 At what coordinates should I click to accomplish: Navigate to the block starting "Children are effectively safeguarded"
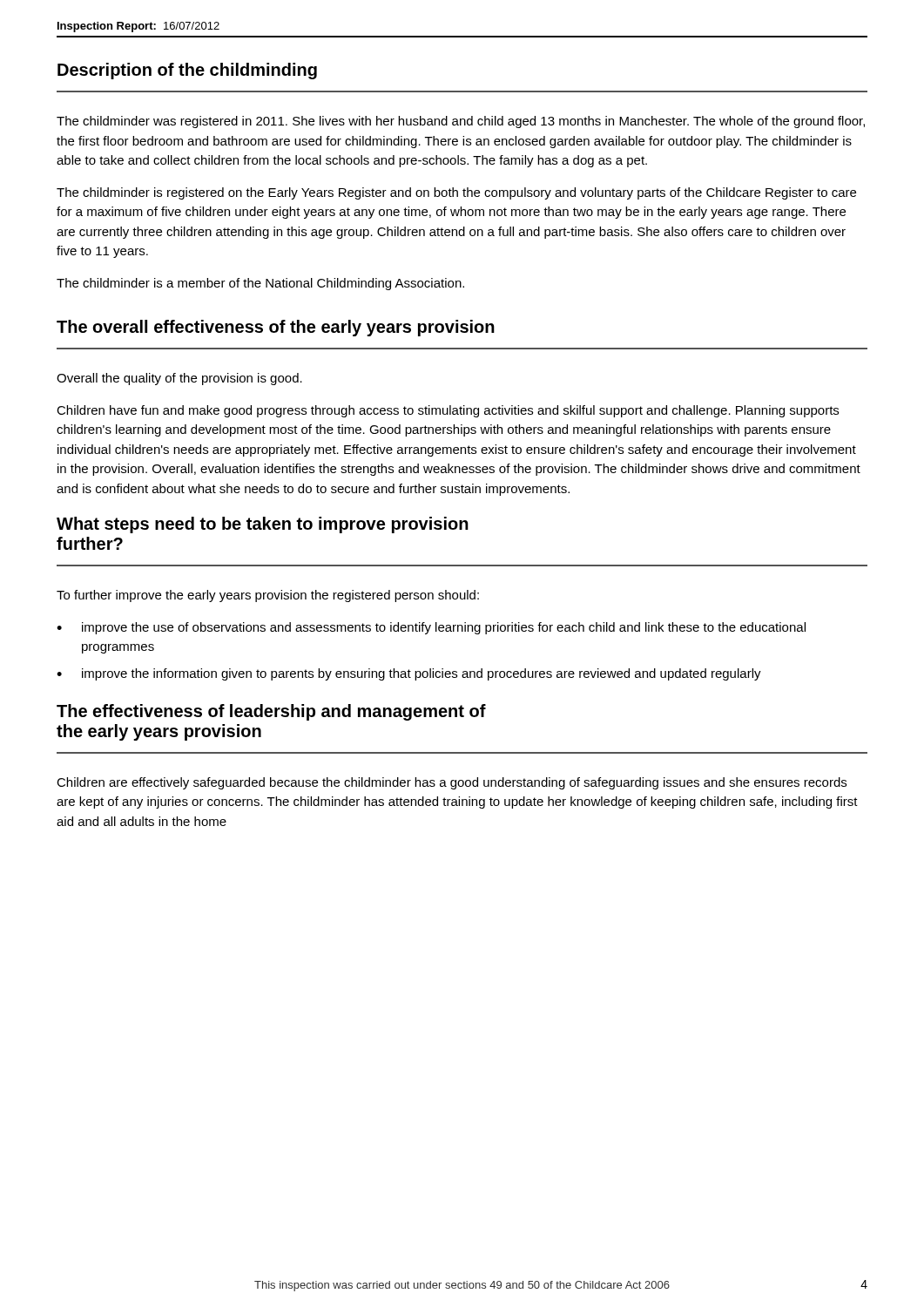(457, 801)
